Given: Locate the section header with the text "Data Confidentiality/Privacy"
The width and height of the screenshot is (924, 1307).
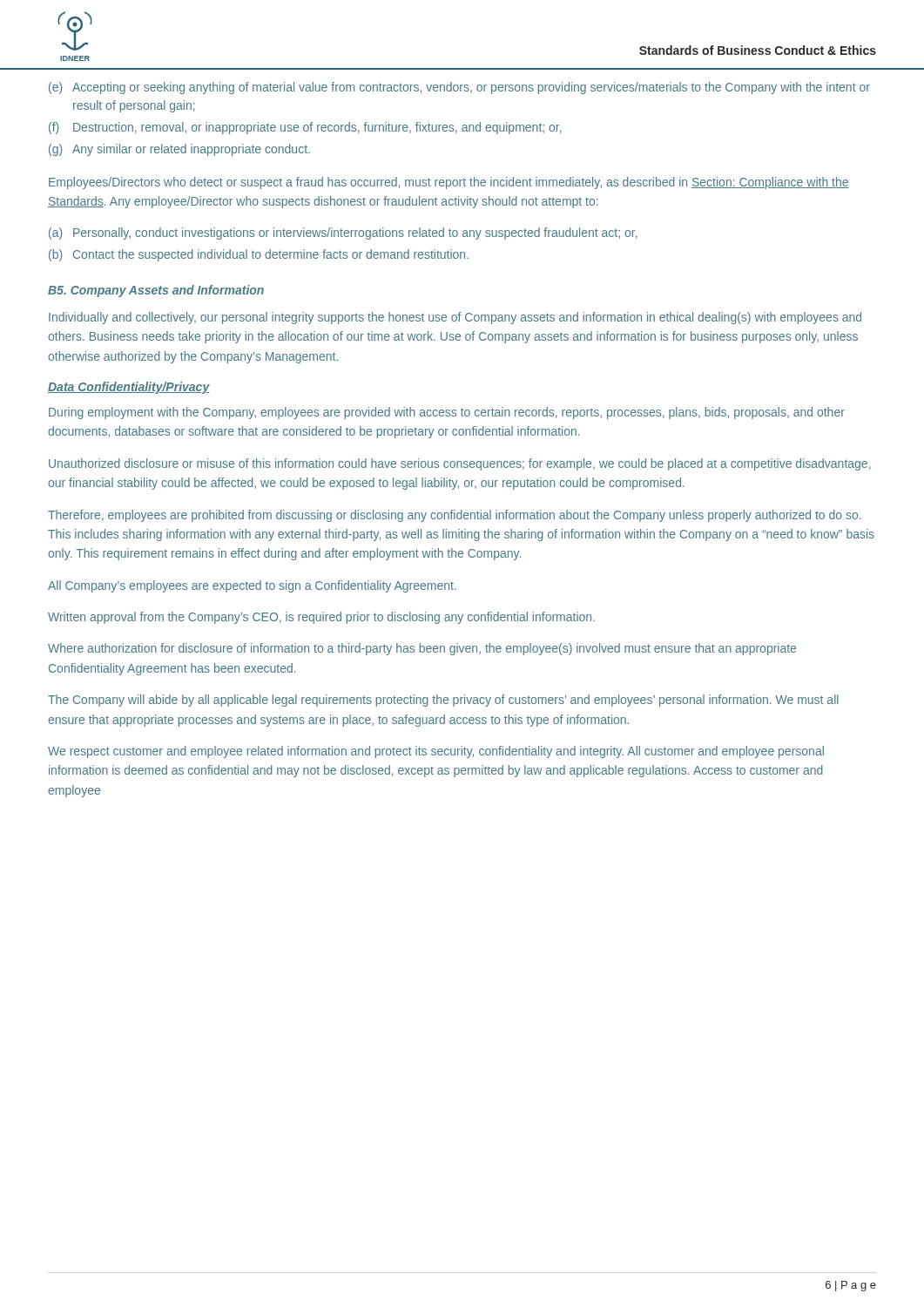Looking at the screenshot, I should [x=129, y=387].
